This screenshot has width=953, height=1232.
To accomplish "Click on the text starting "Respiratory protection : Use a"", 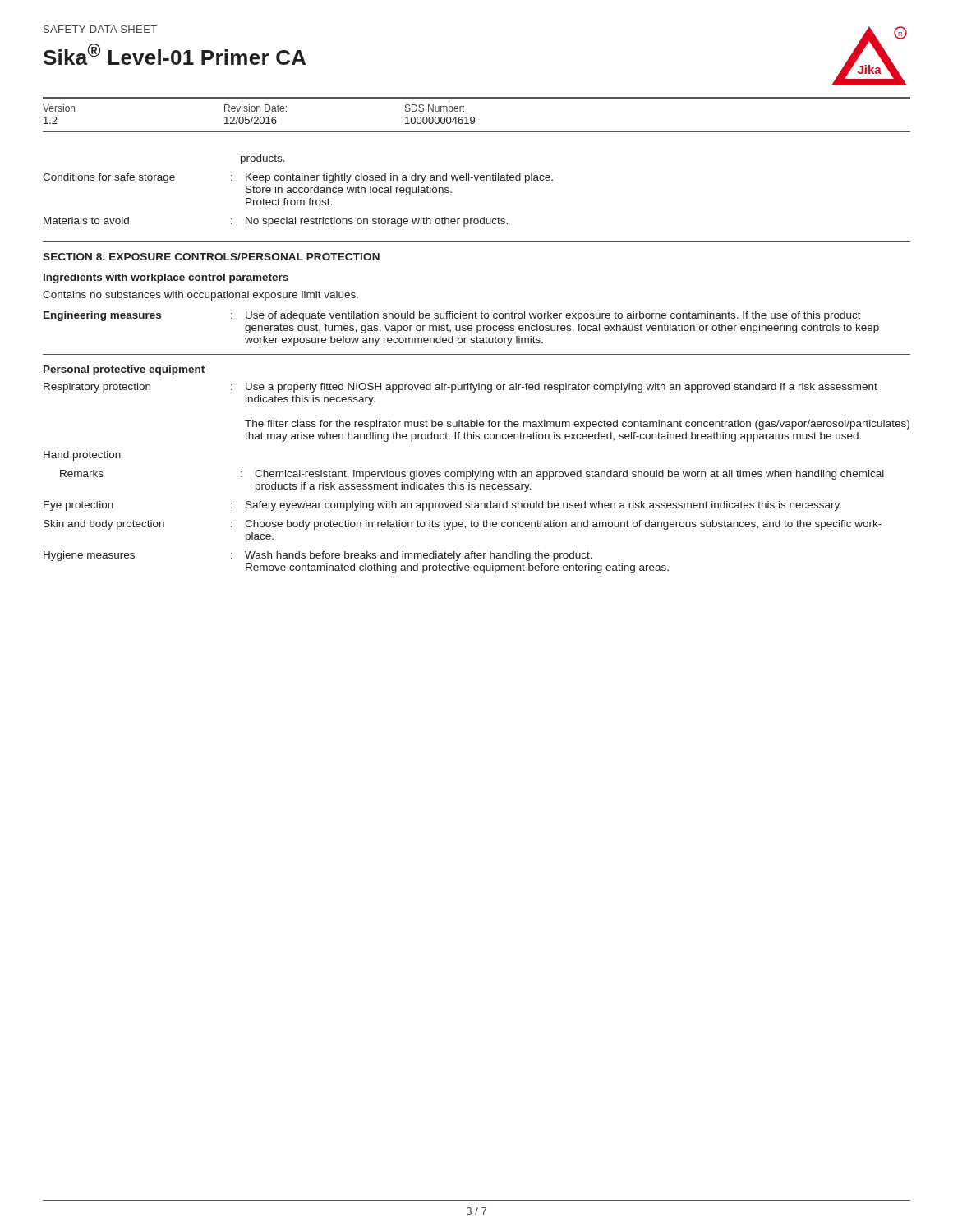I will [x=476, y=411].
